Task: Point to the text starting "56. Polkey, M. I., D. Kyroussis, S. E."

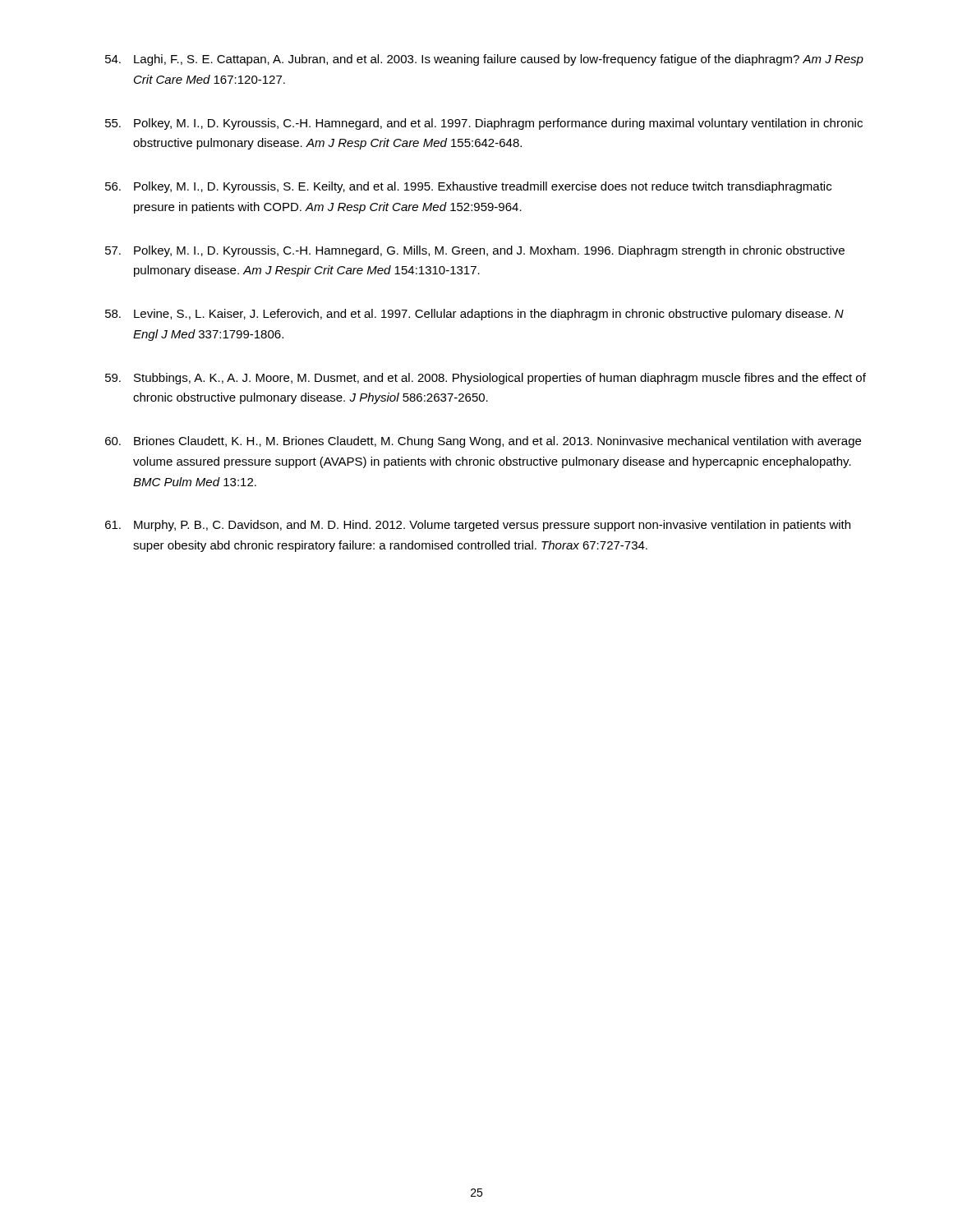Action: 476,197
